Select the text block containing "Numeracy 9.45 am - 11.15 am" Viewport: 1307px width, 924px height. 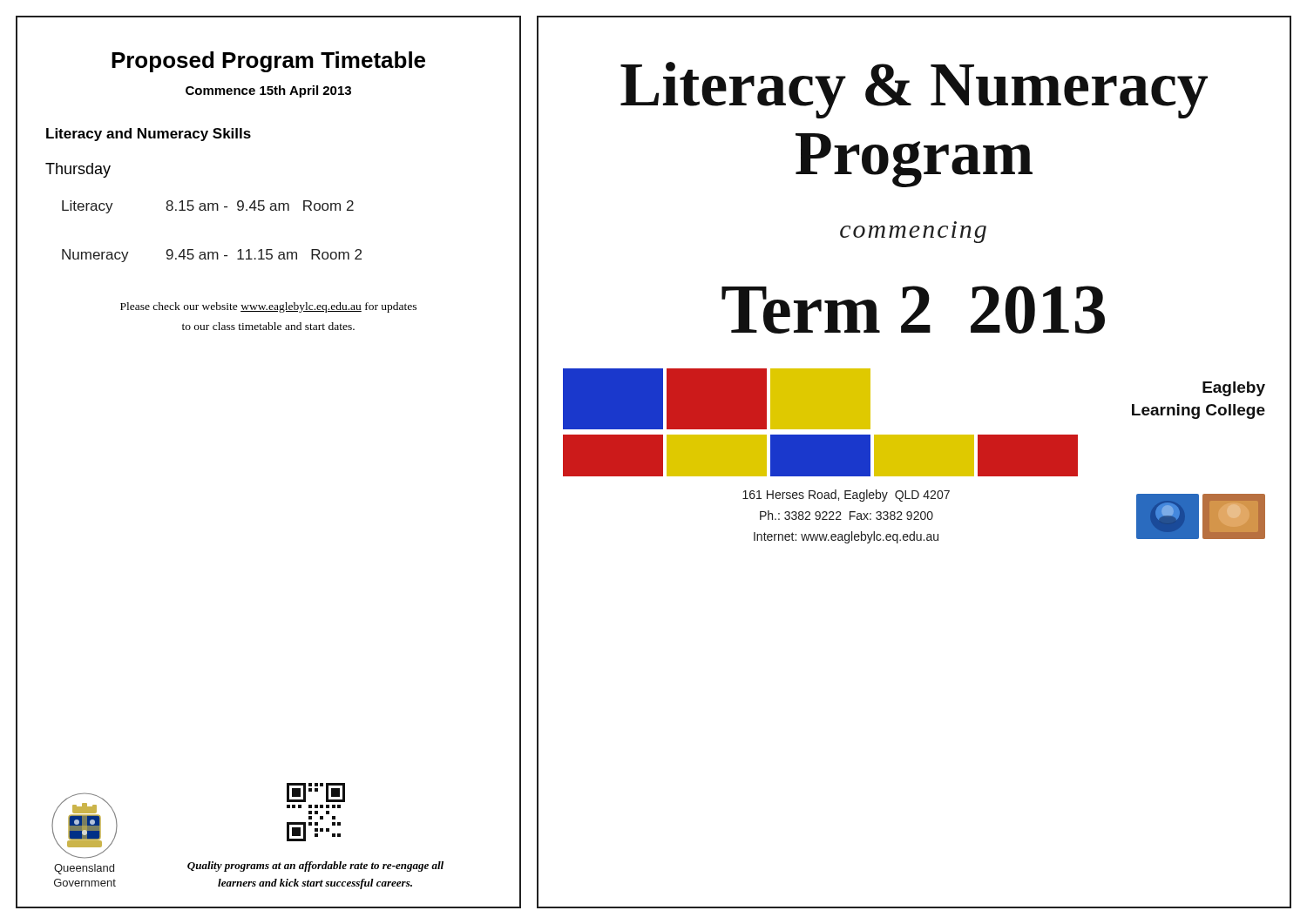point(212,255)
